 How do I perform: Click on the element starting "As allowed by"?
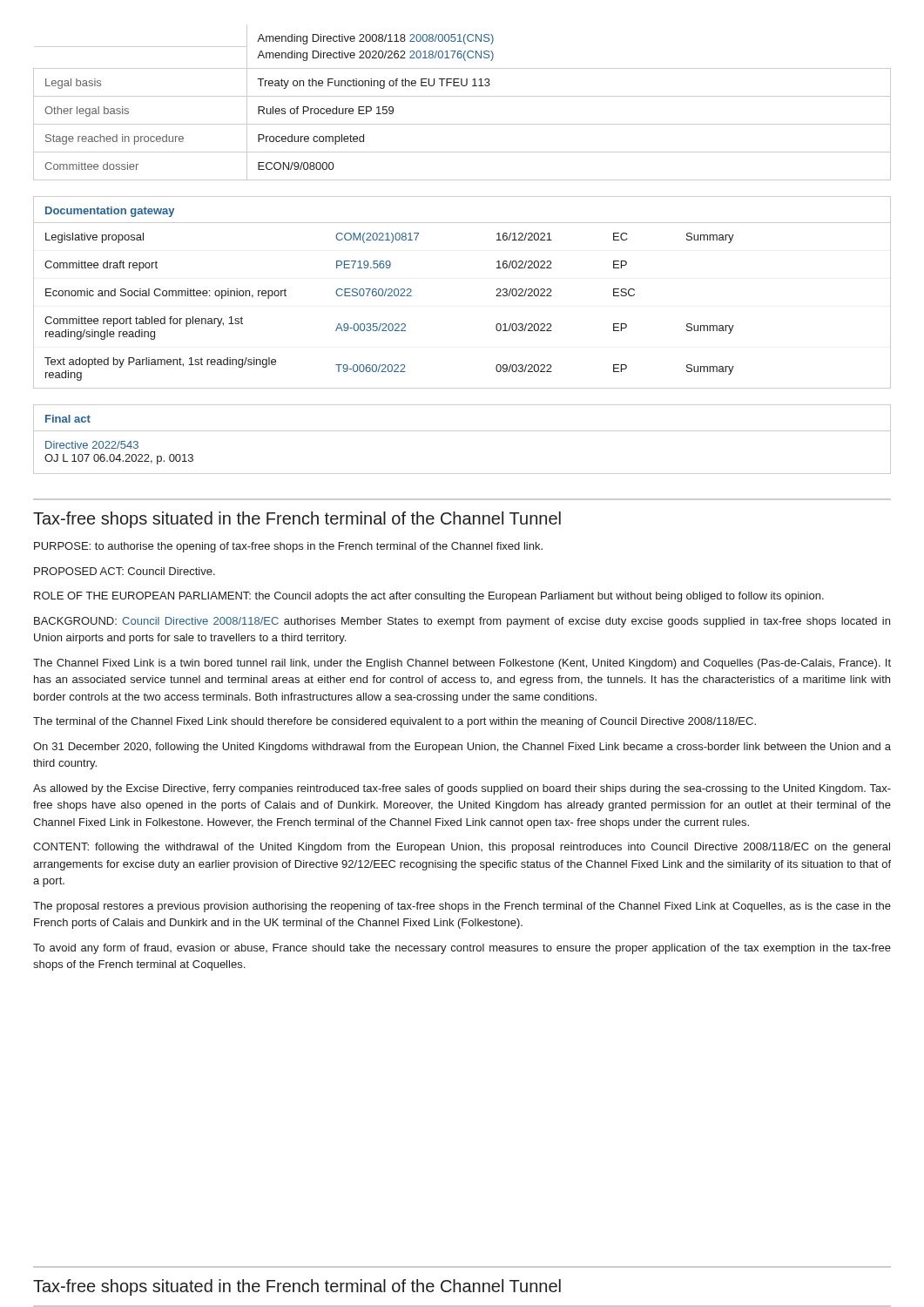coord(462,805)
